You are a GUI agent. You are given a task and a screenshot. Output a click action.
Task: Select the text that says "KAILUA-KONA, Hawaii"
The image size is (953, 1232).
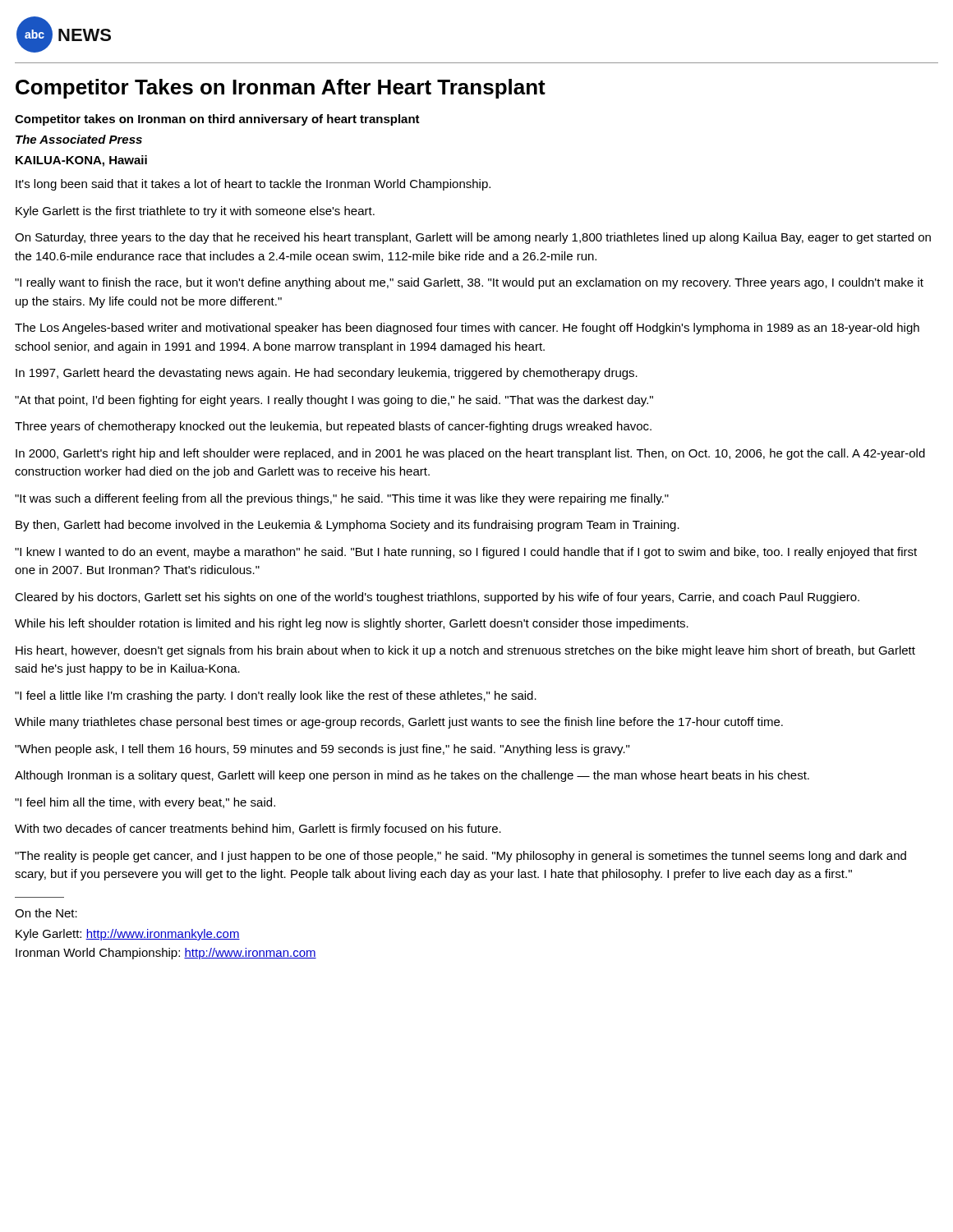(x=81, y=160)
